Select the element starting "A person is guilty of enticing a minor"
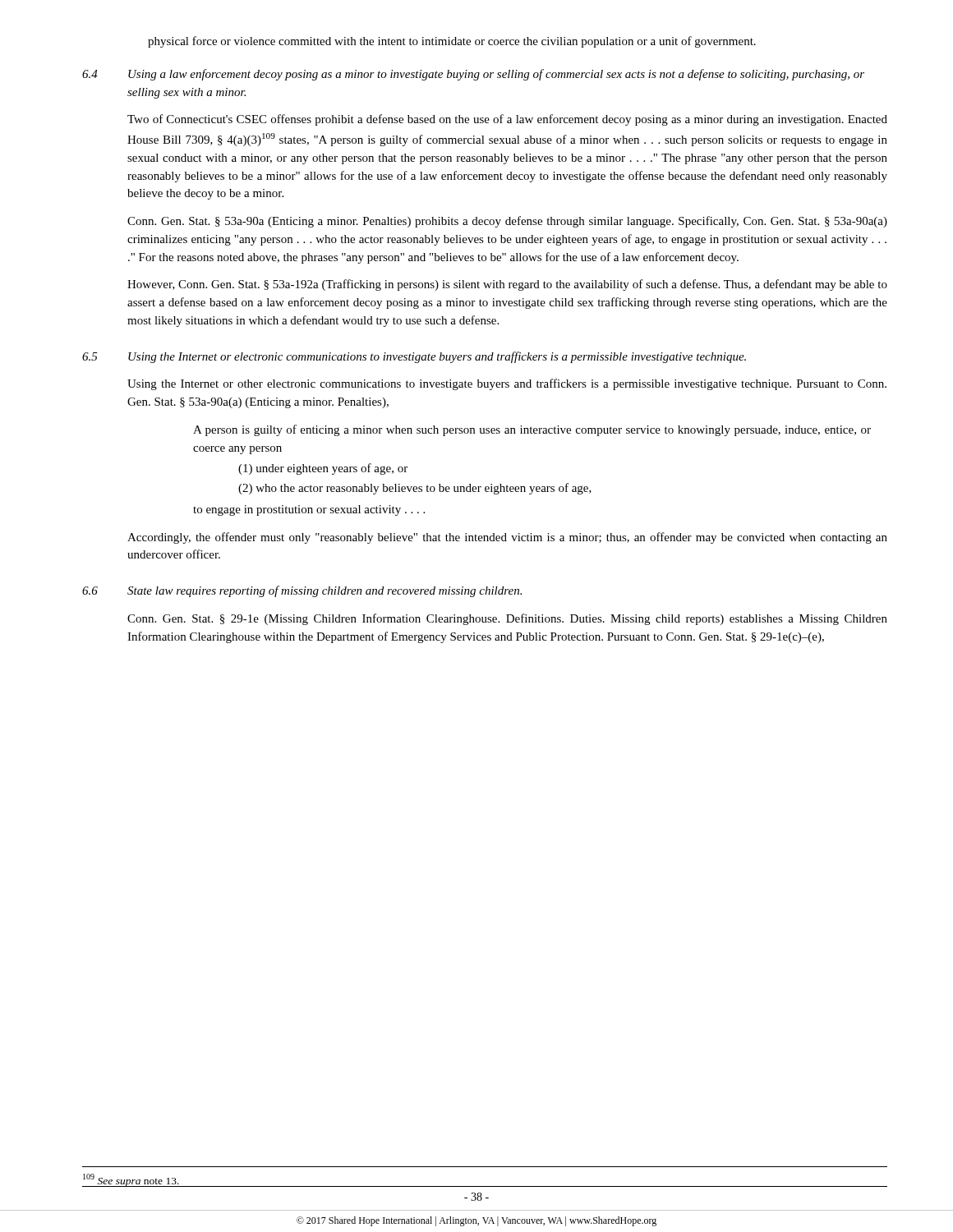The width and height of the screenshot is (953, 1232). 532,439
